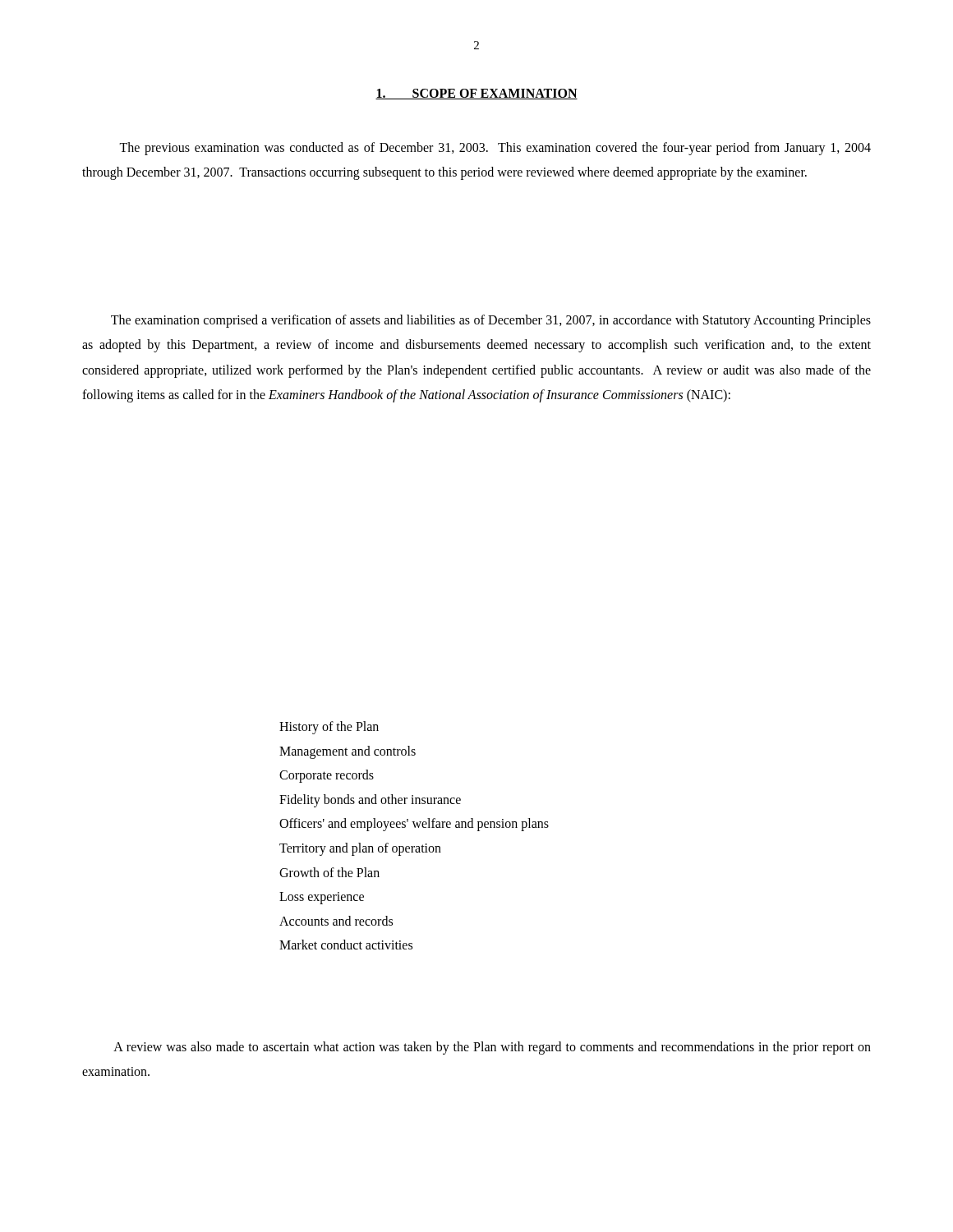This screenshot has height=1232, width=953.
Task: Find the text block that reads "The previous examination was conducted as of"
Action: (476, 160)
